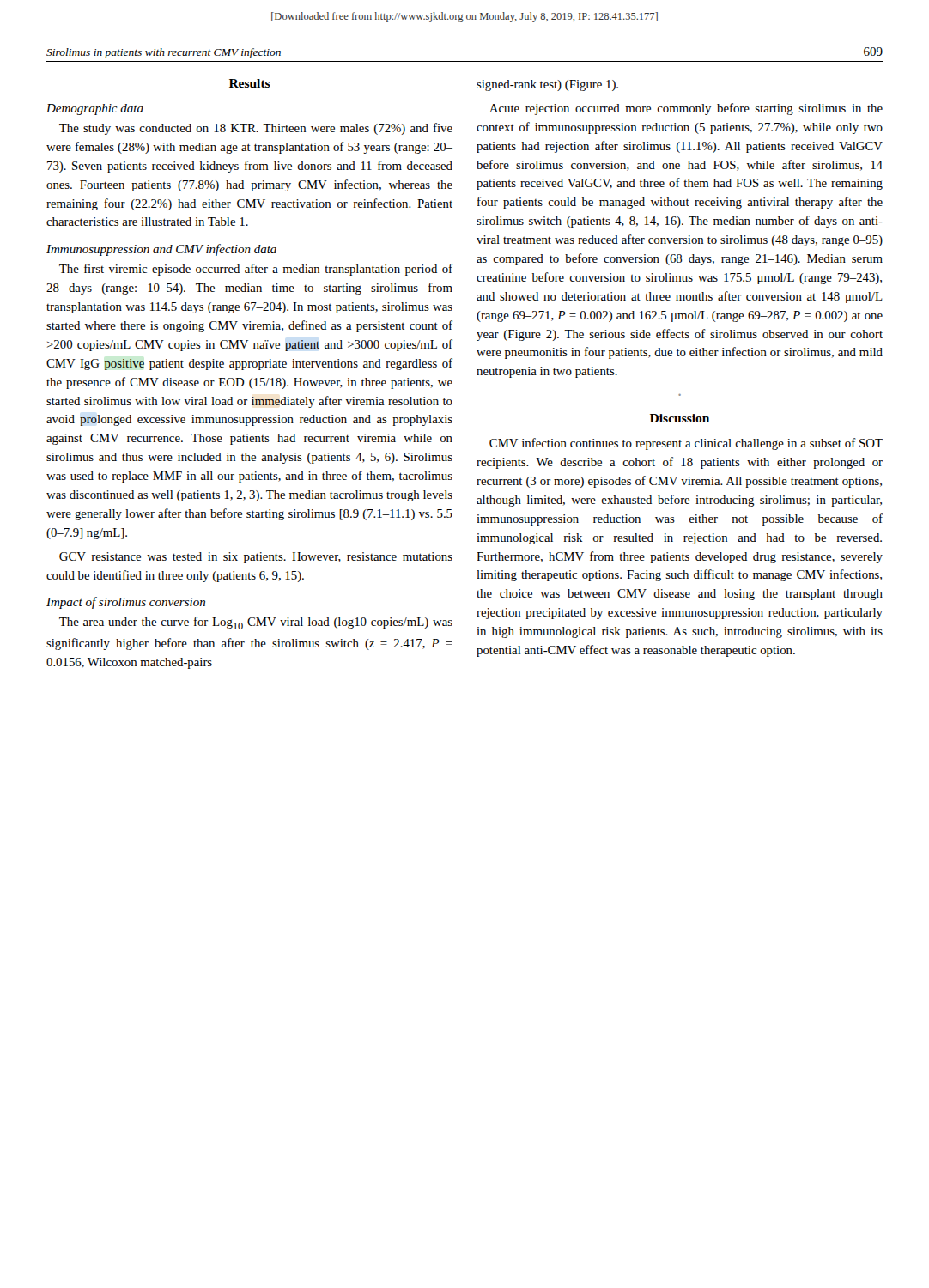This screenshot has height=1288, width=929.
Task: Locate the element starting "Demographic data"
Action: tap(95, 108)
